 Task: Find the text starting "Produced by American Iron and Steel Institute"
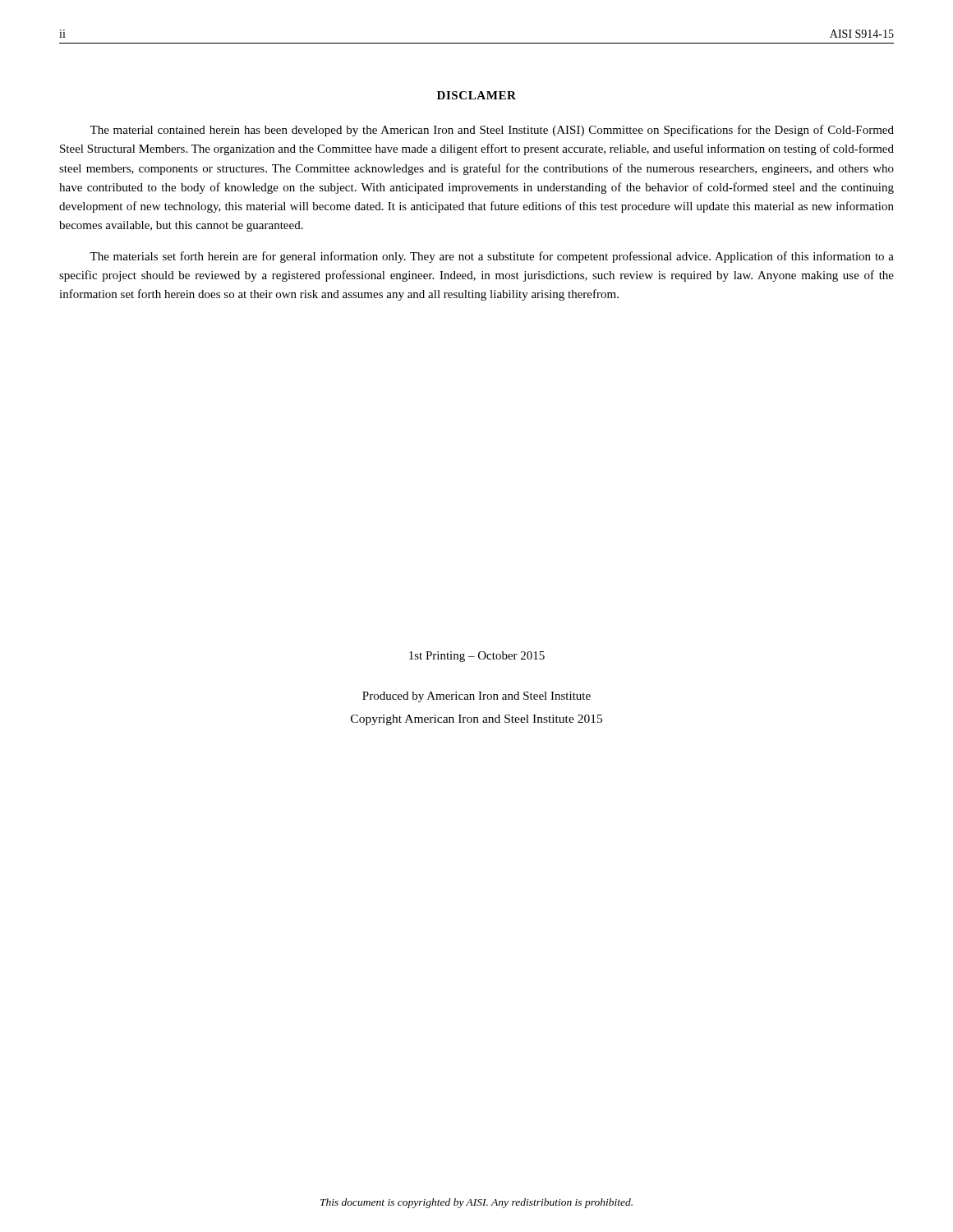(476, 696)
